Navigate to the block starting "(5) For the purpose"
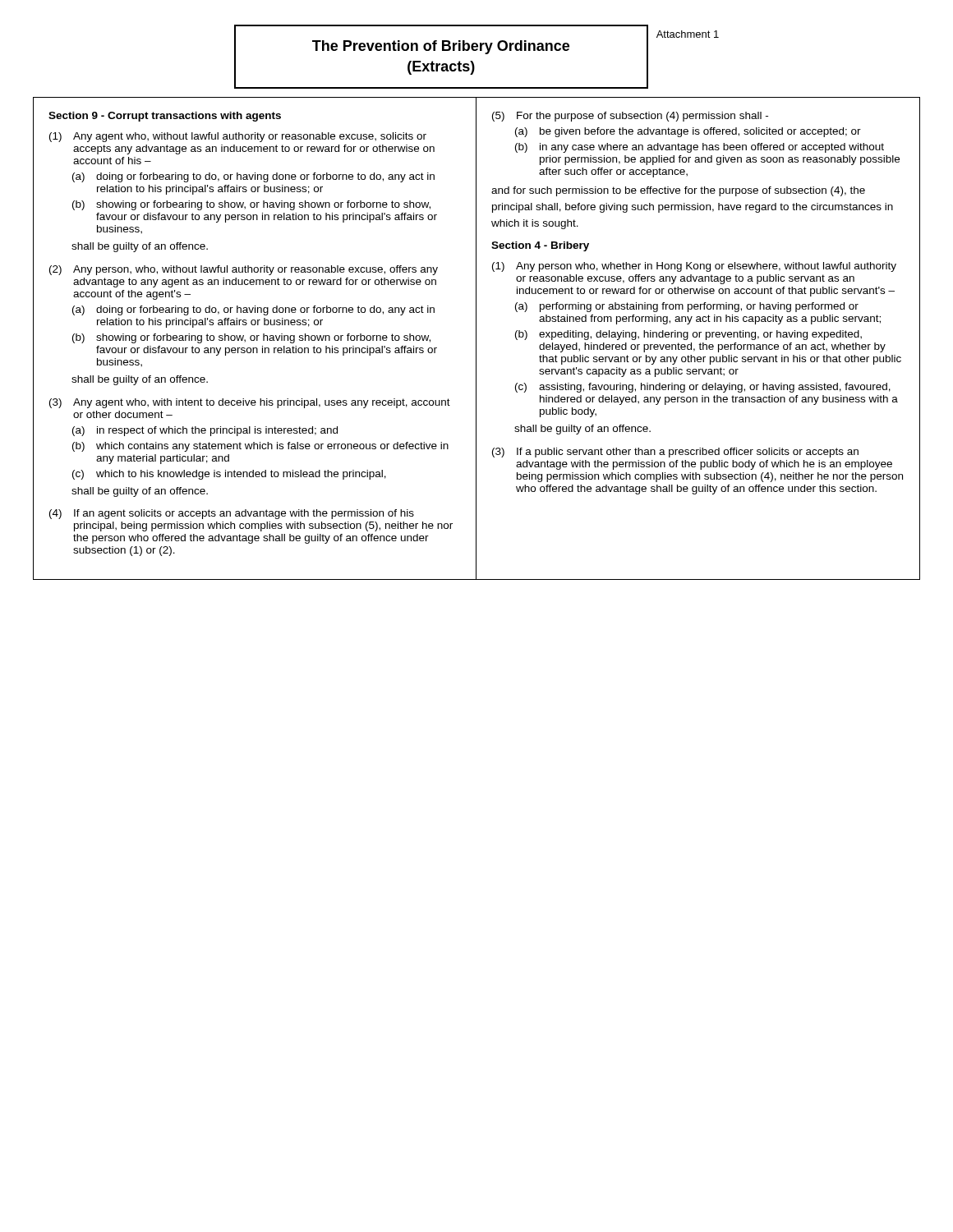The width and height of the screenshot is (953, 1232). tap(698, 170)
